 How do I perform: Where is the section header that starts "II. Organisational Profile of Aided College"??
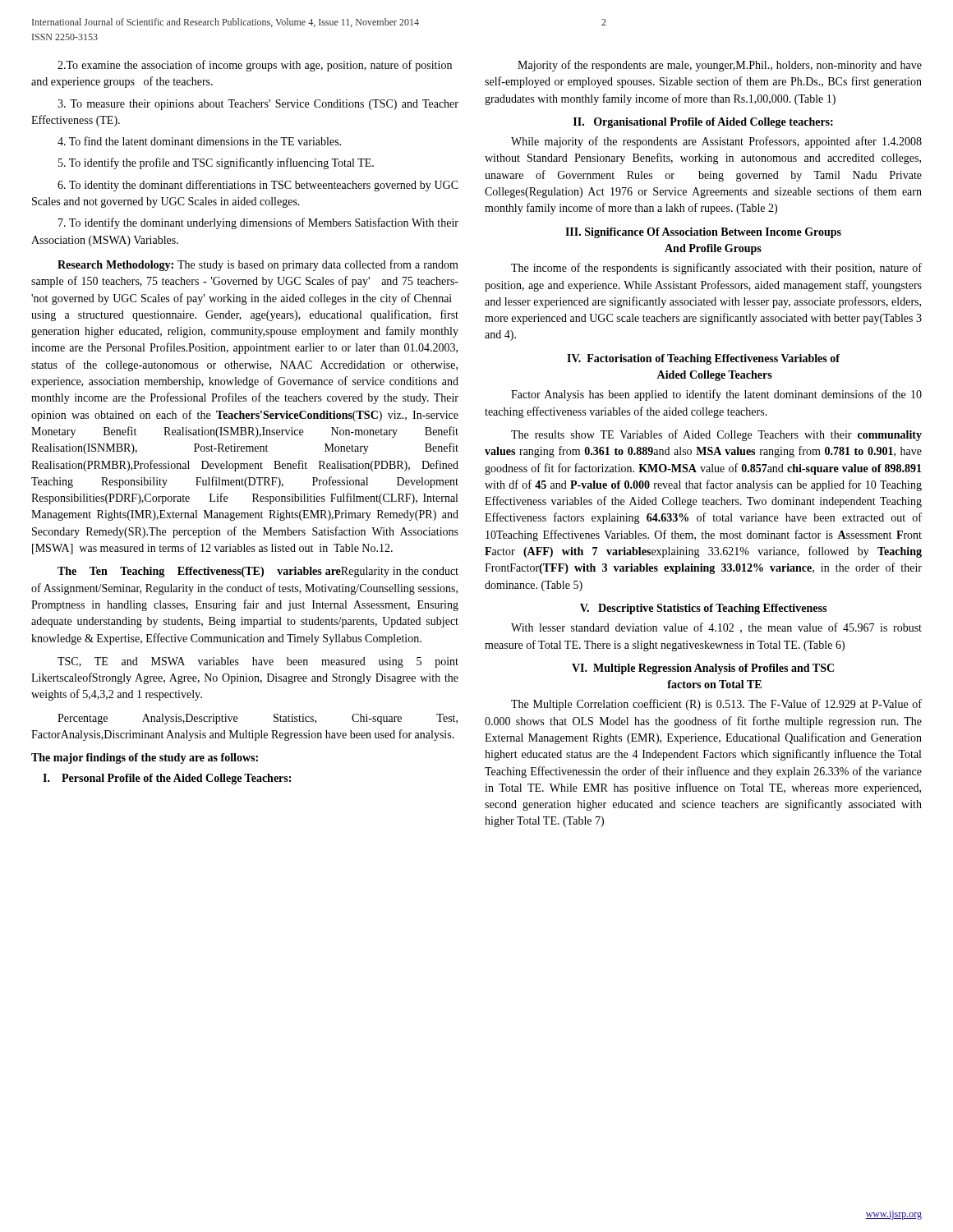point(703,122)
